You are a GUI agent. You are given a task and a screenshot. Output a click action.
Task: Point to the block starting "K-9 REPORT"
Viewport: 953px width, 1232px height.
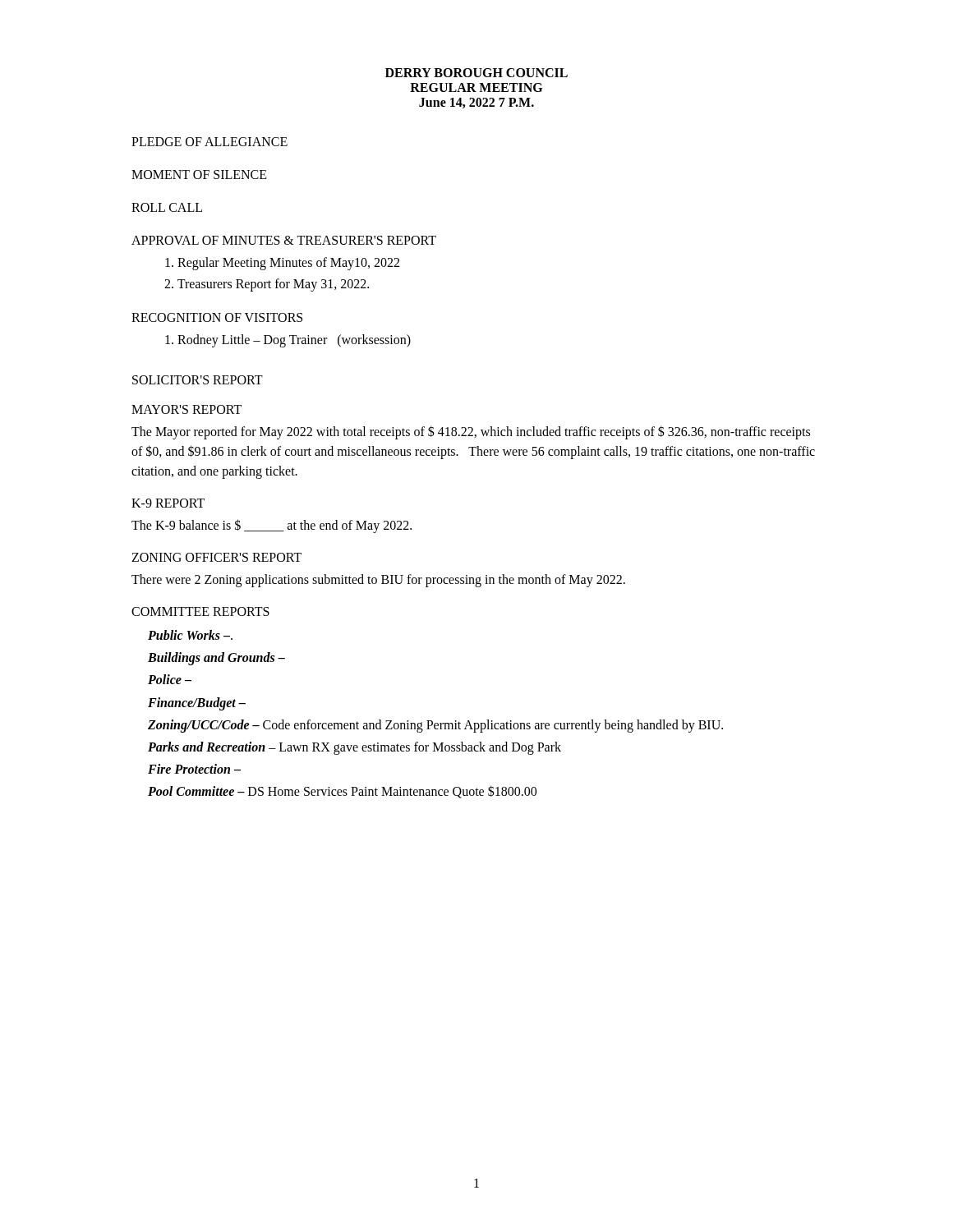(x=168, y=503)
